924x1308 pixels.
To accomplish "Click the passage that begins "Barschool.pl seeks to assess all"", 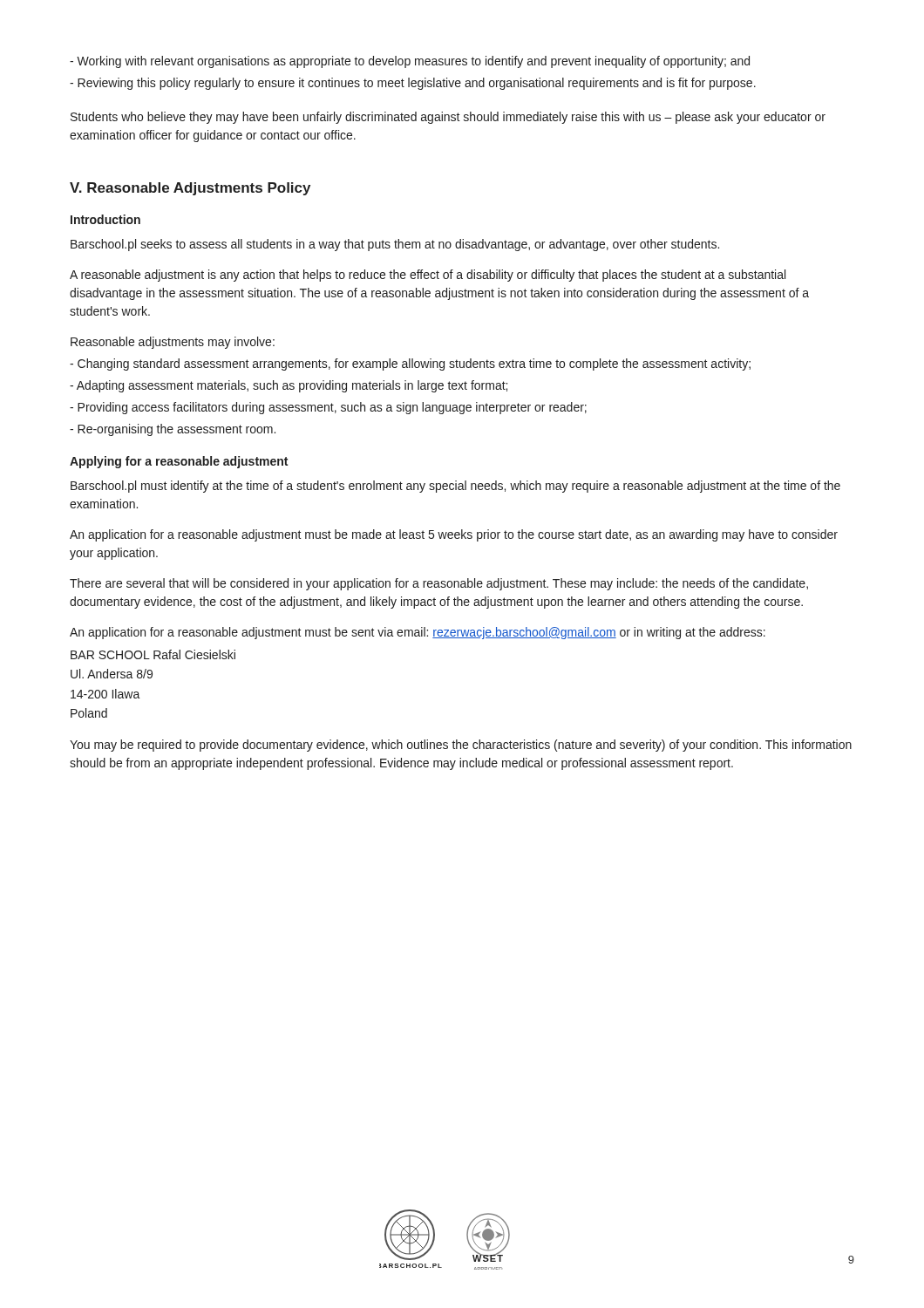I will (395, 244).
